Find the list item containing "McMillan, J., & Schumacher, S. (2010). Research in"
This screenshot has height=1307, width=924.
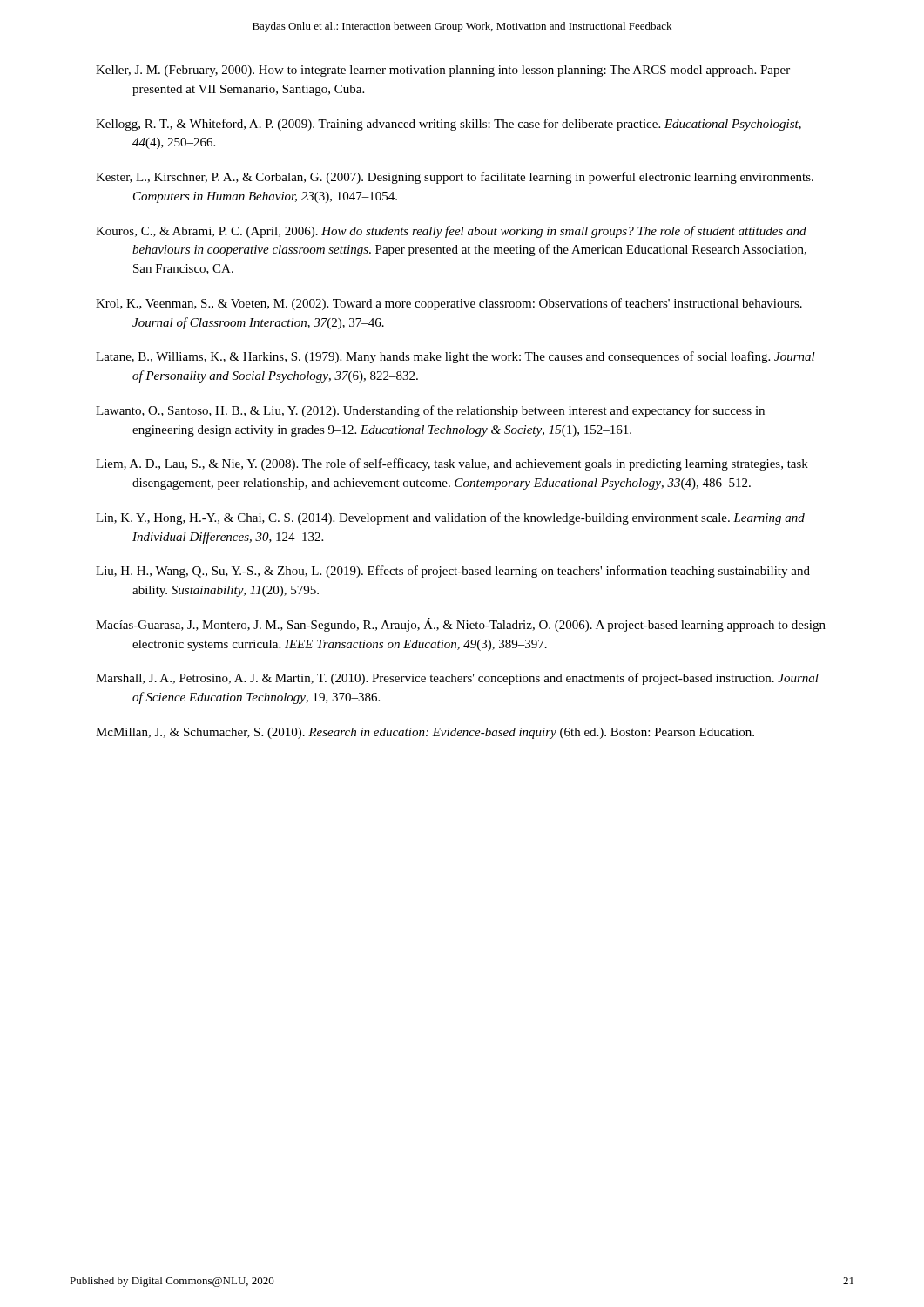point(425,732)
